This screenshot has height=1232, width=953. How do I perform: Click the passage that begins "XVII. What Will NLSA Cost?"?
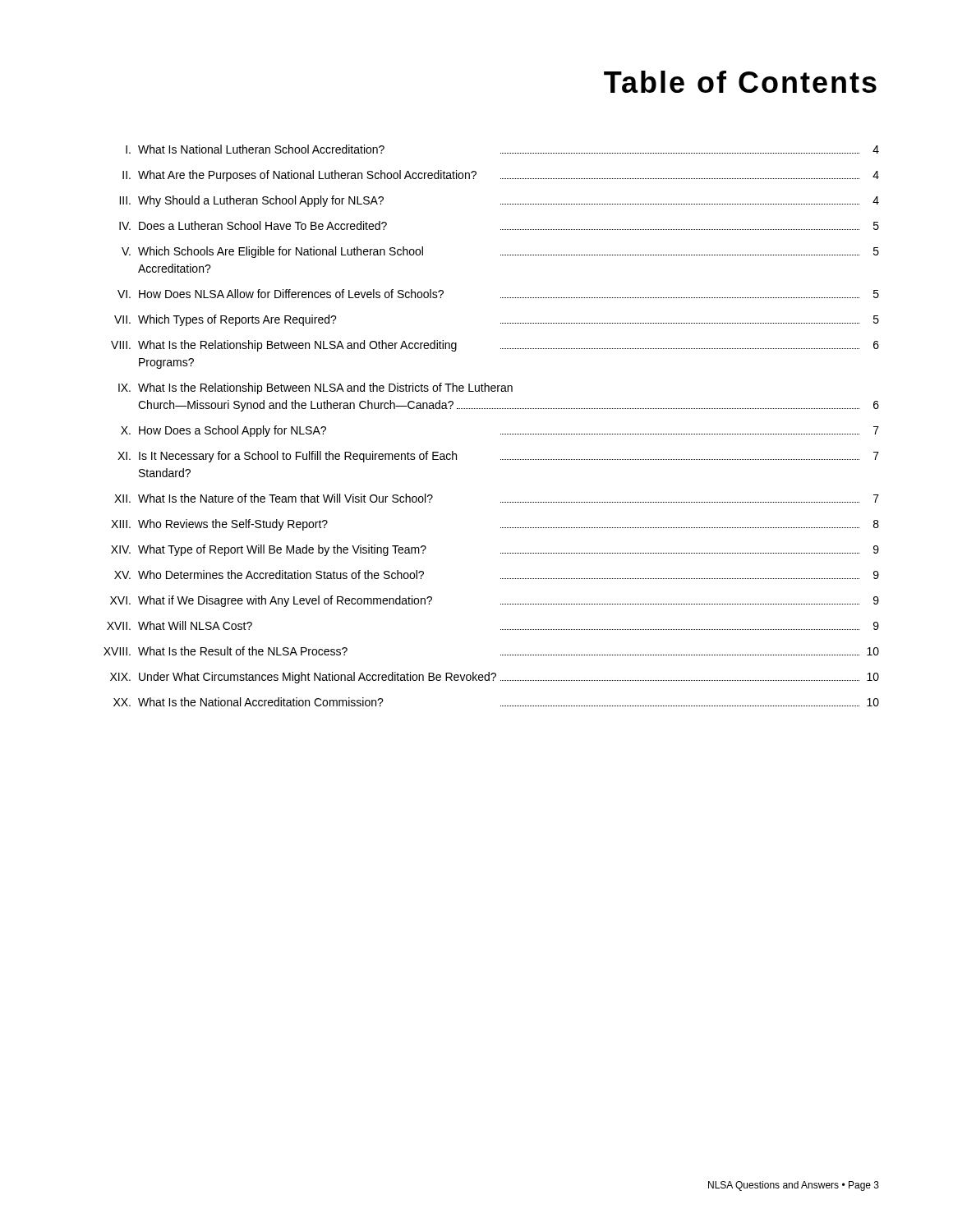pyautogui.click(x=183, y=625)
